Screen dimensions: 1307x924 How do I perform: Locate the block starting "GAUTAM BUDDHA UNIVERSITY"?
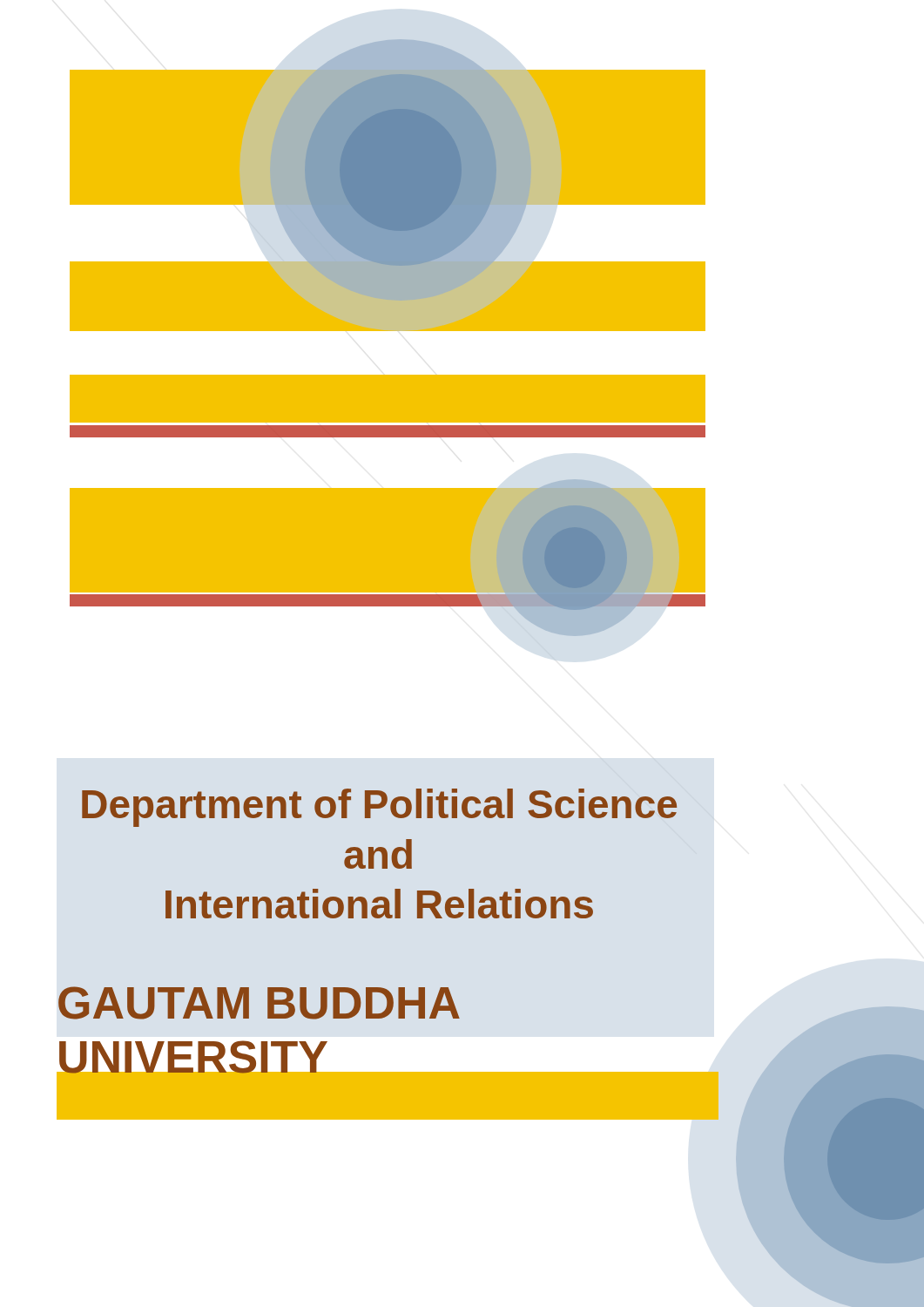[258, 1030]
